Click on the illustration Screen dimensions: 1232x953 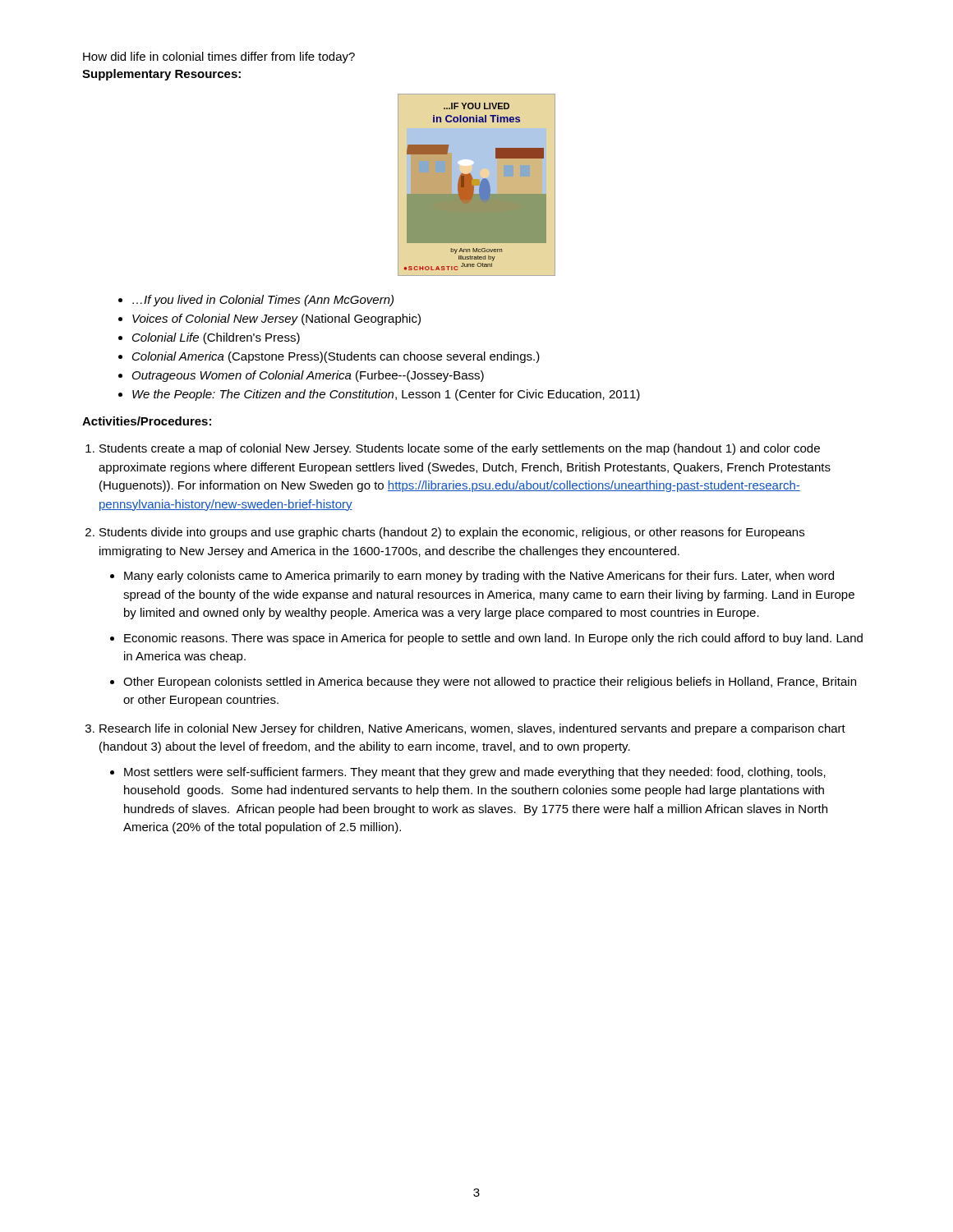pos(476,185)
